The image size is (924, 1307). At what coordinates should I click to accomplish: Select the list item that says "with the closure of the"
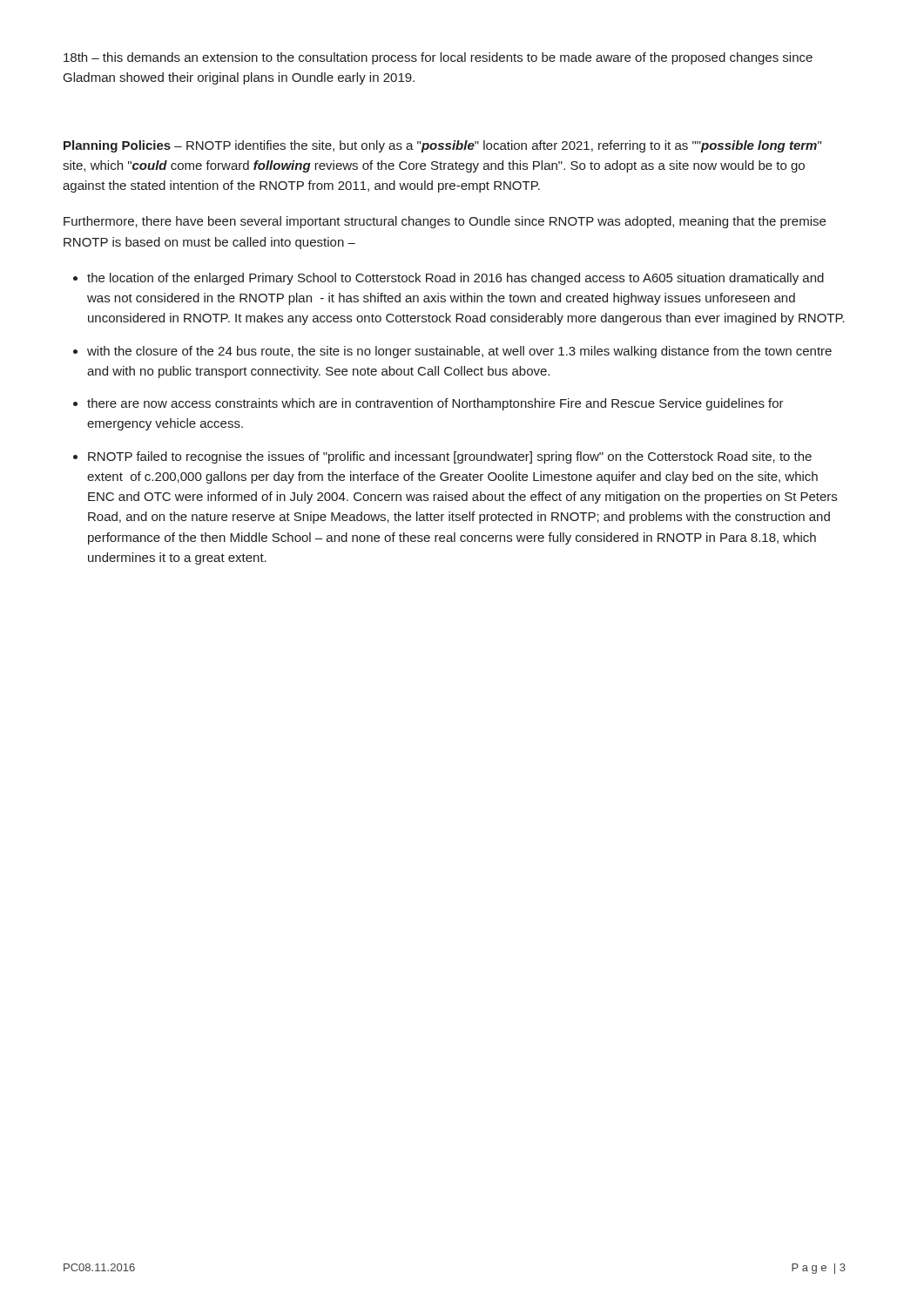pos(460,360)
